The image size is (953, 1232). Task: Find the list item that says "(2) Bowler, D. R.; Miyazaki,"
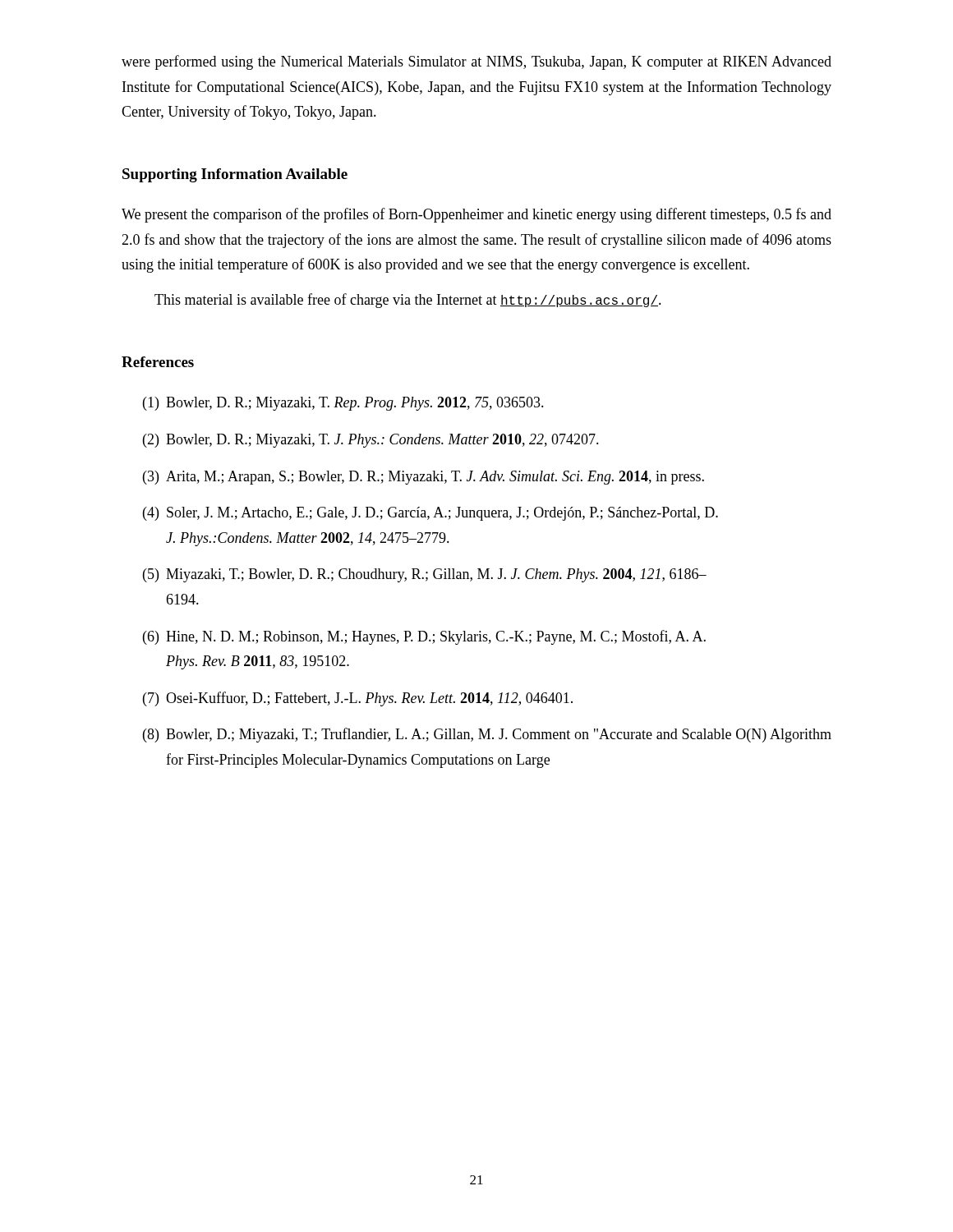pyautogui.click(x=476, y=440)
